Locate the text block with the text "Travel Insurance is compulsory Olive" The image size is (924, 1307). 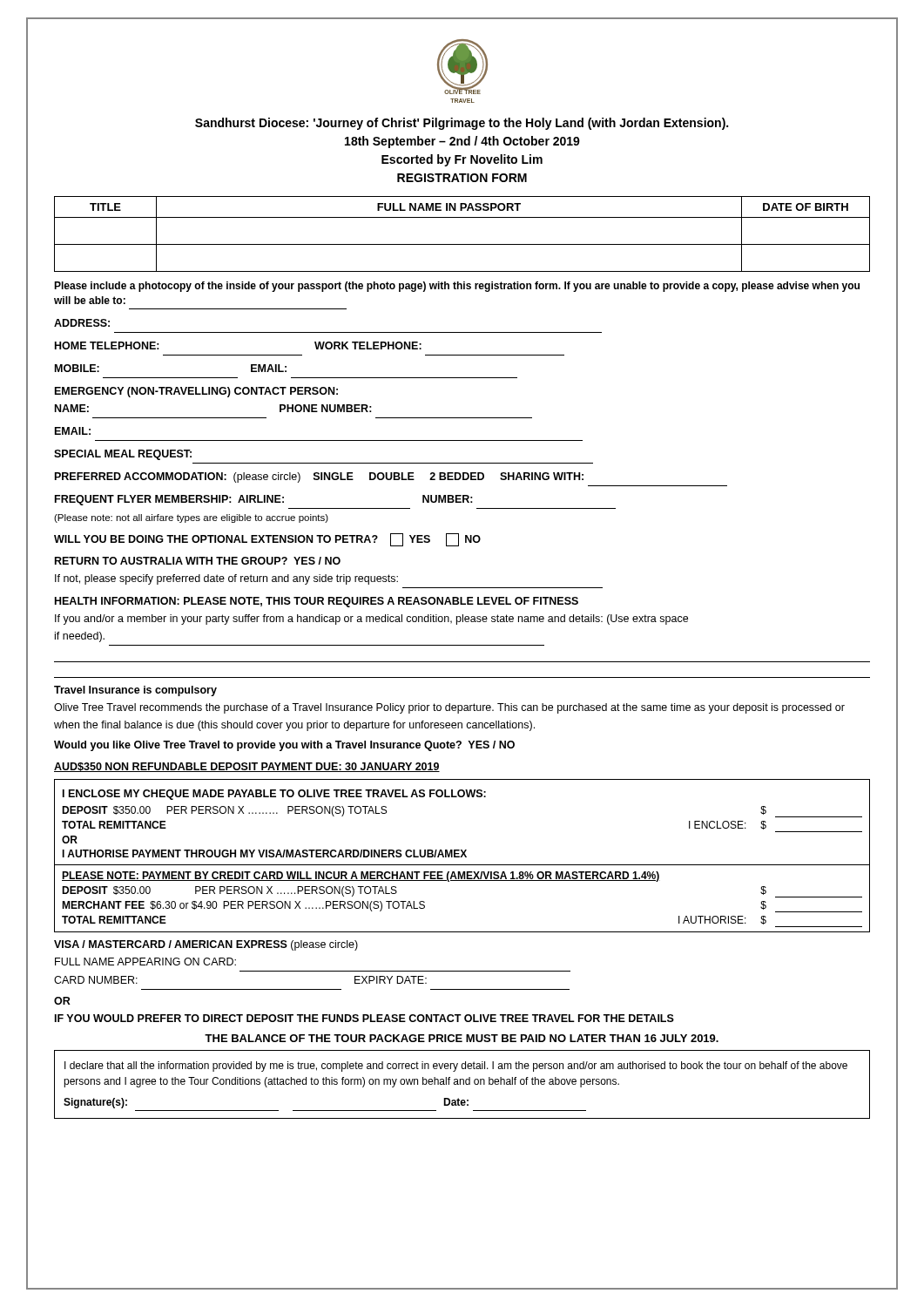click(x=449, y=707)
